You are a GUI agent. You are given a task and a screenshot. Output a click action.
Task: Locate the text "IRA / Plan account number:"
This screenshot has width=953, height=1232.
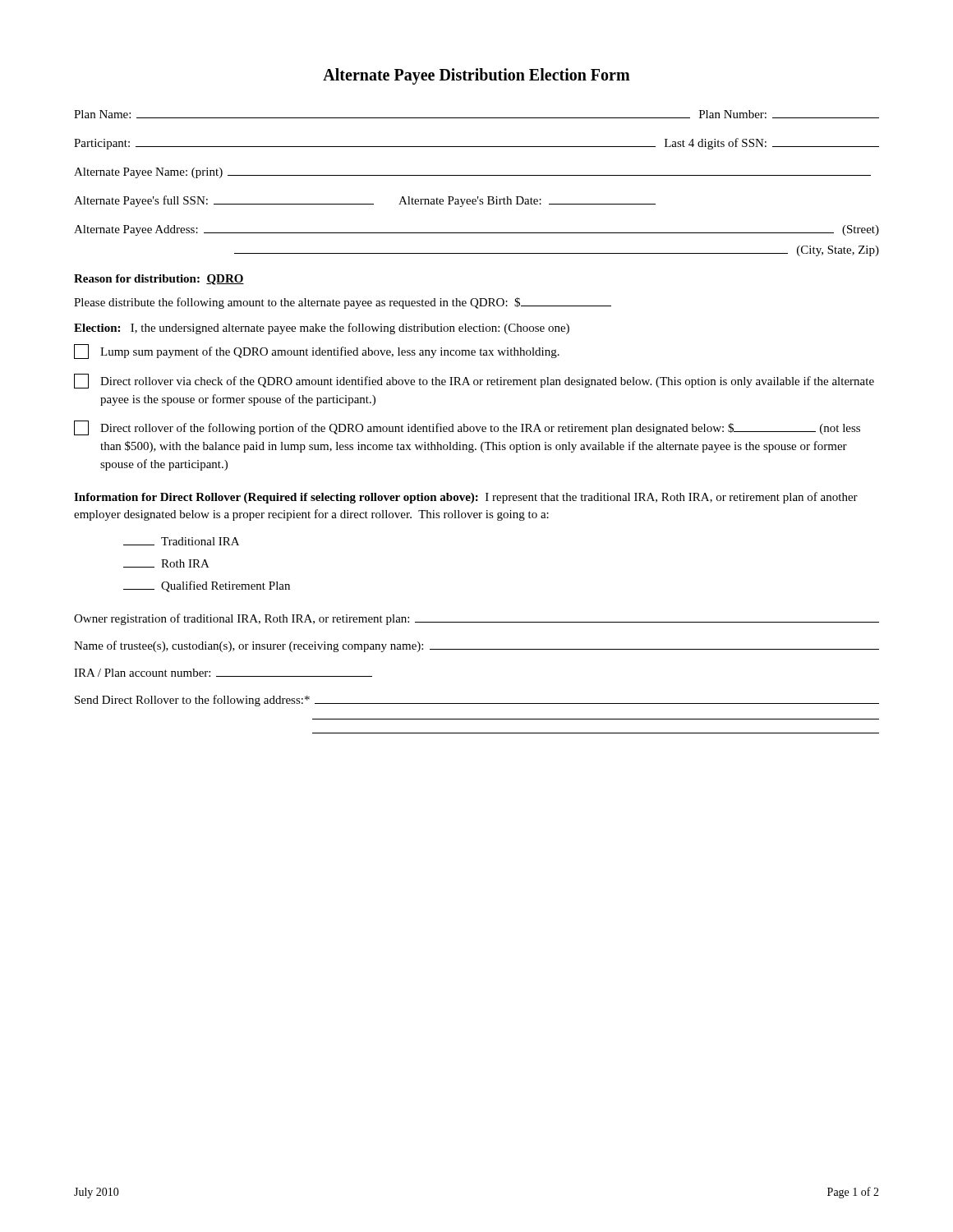(223, 673)
